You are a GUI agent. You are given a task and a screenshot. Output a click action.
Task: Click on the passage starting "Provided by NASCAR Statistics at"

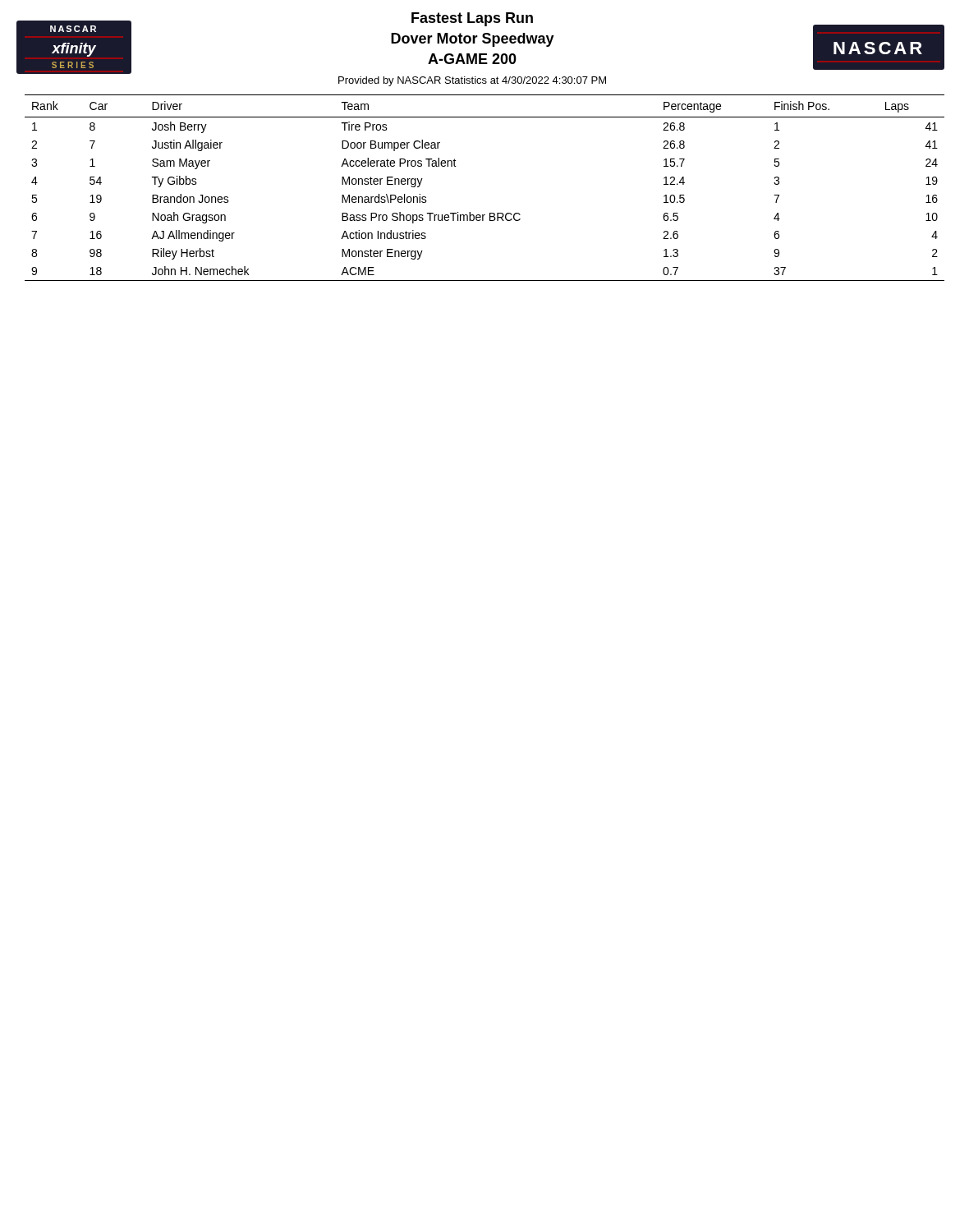coord(472,80)
